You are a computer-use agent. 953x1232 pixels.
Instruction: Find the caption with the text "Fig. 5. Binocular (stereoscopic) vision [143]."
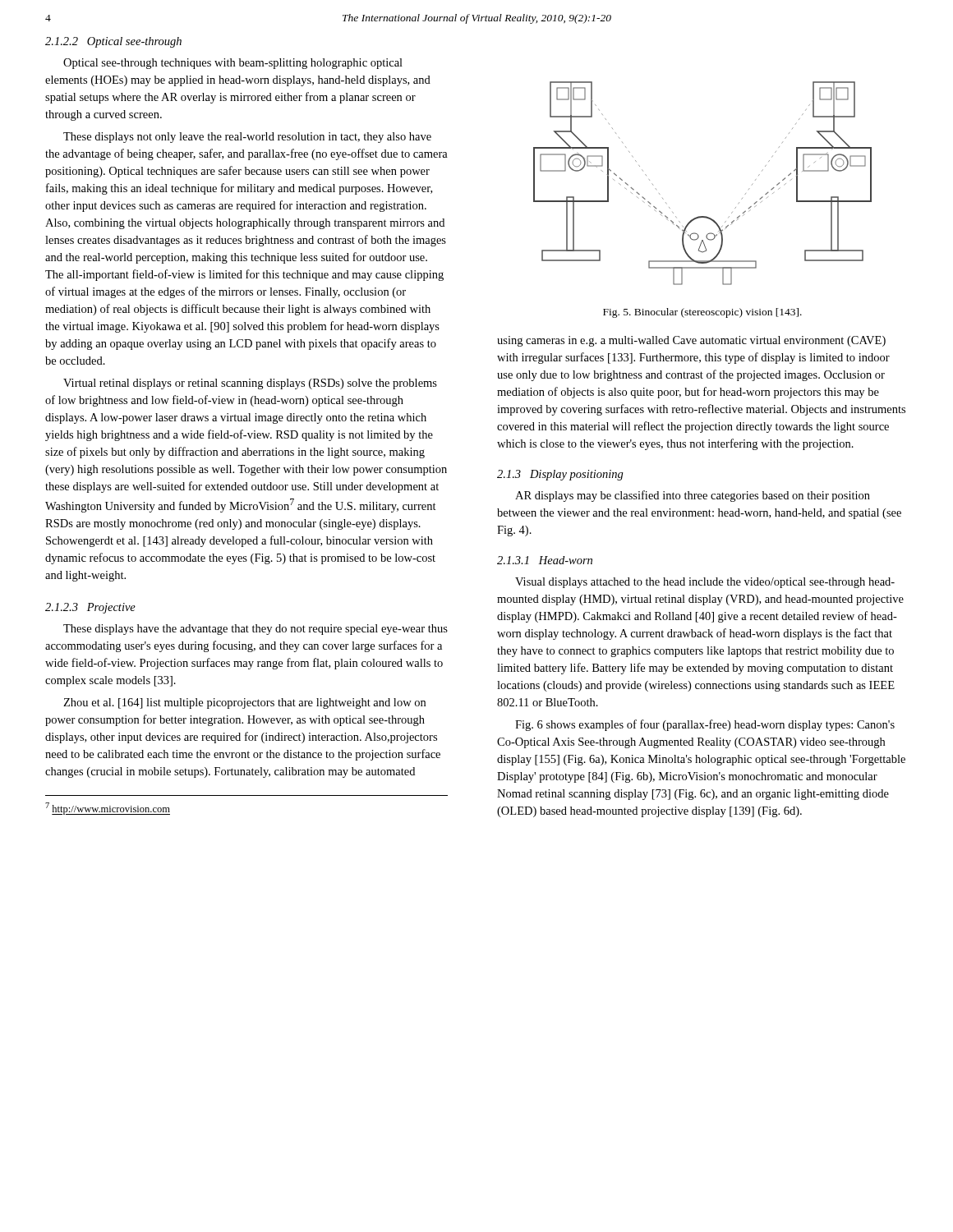coord(702,312)
